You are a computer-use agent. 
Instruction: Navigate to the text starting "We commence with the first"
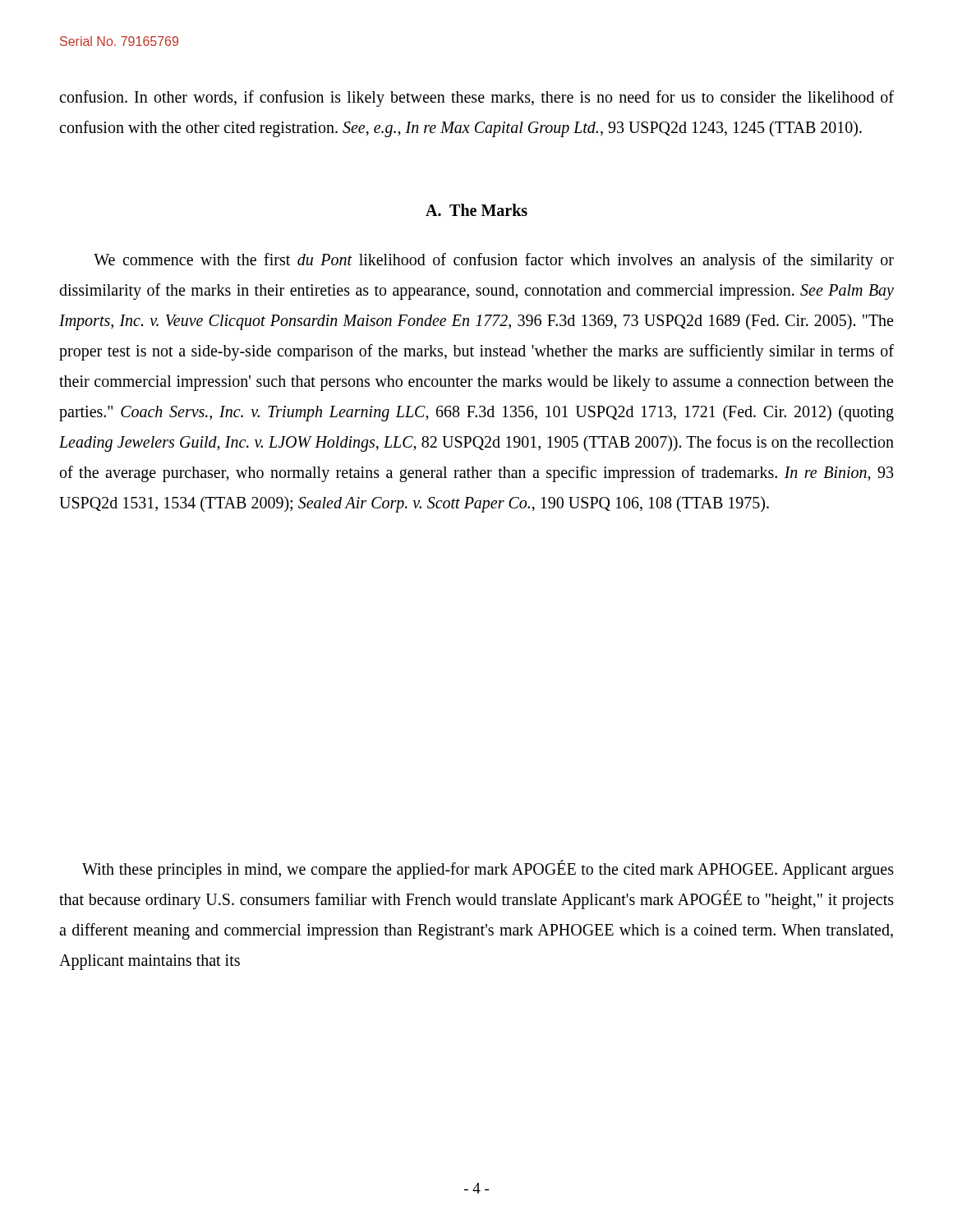tap(476, 381)
